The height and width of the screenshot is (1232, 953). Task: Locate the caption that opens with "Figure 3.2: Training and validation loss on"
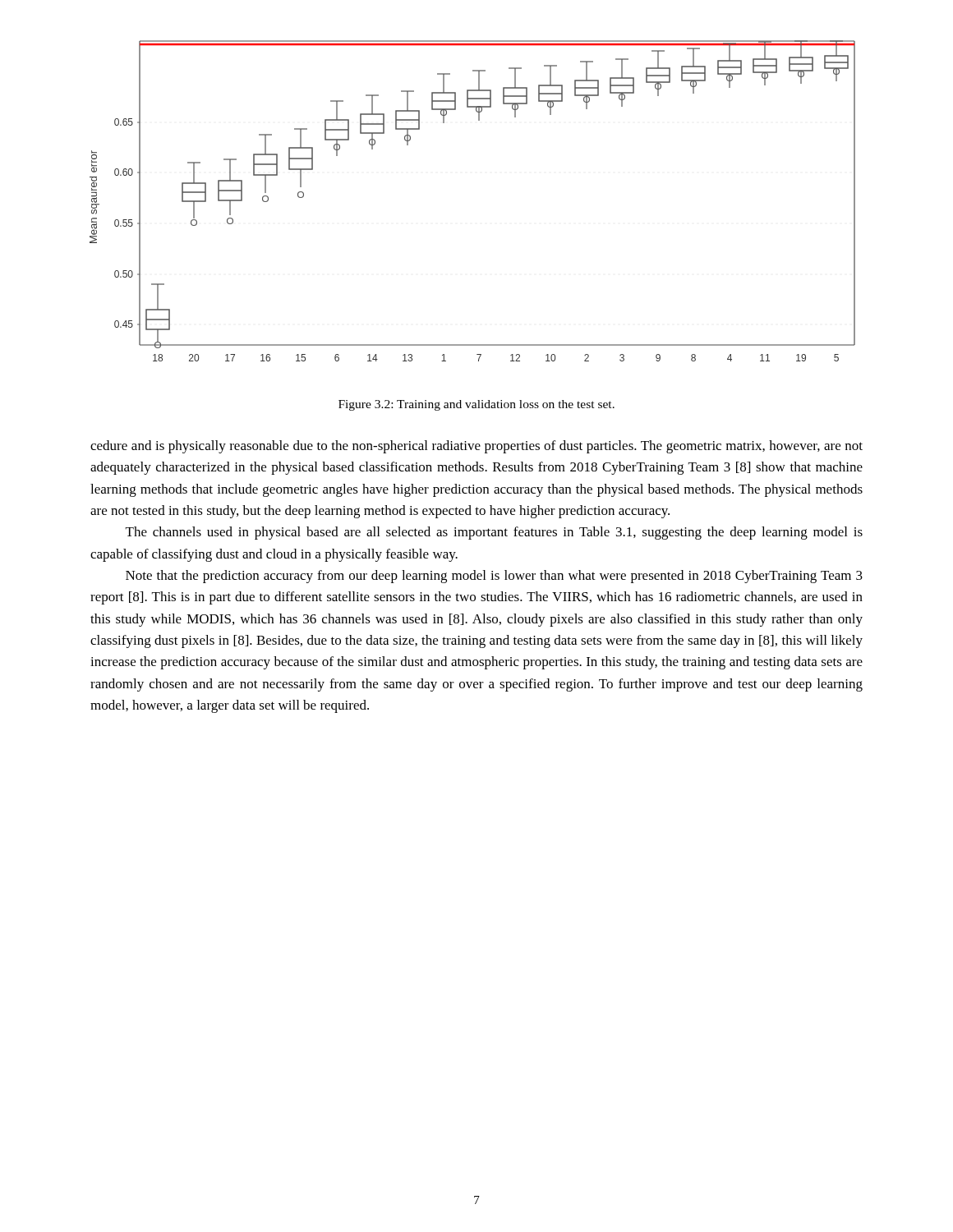click(476, 404)
